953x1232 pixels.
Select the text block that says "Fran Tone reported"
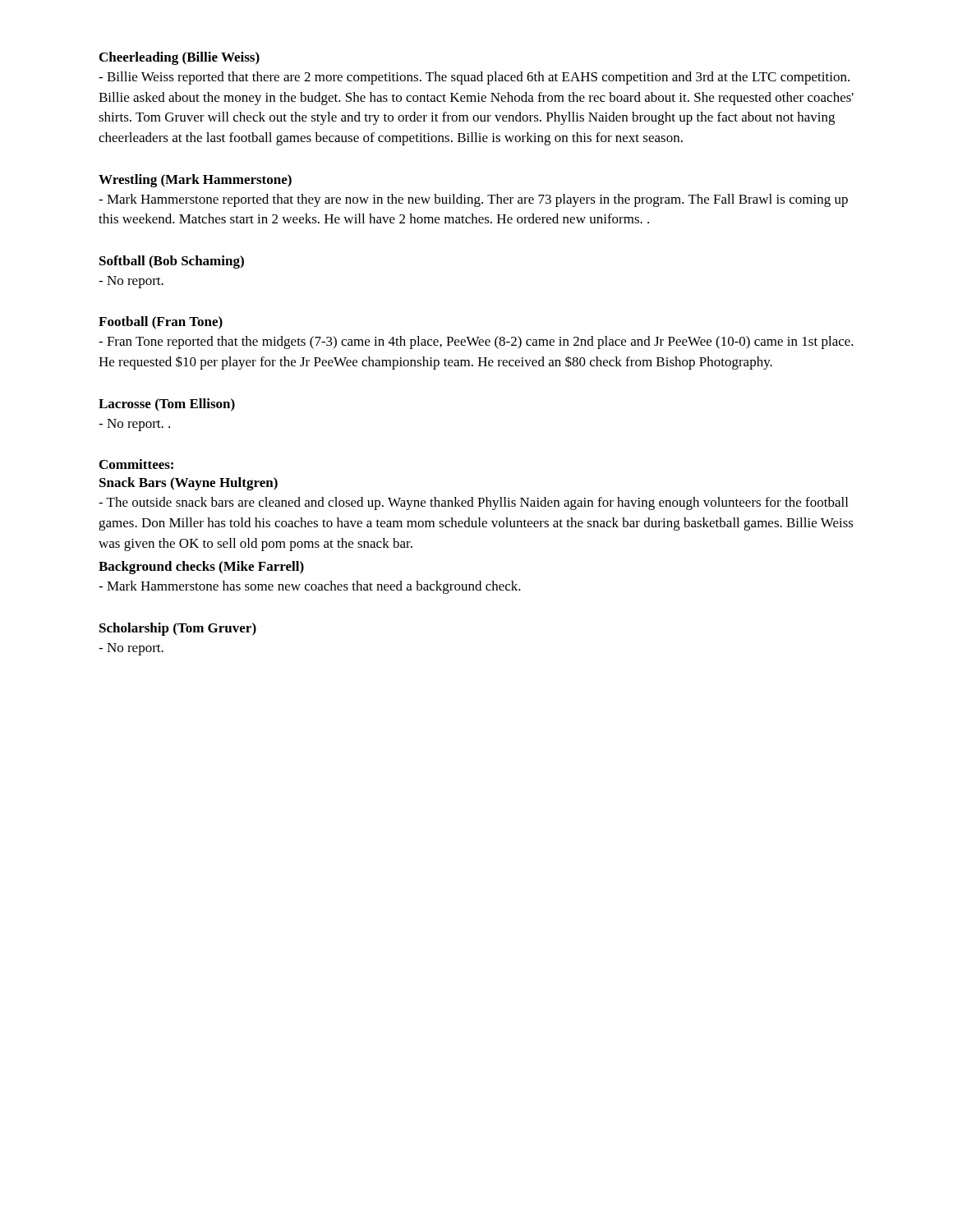(x=476, y=352)
